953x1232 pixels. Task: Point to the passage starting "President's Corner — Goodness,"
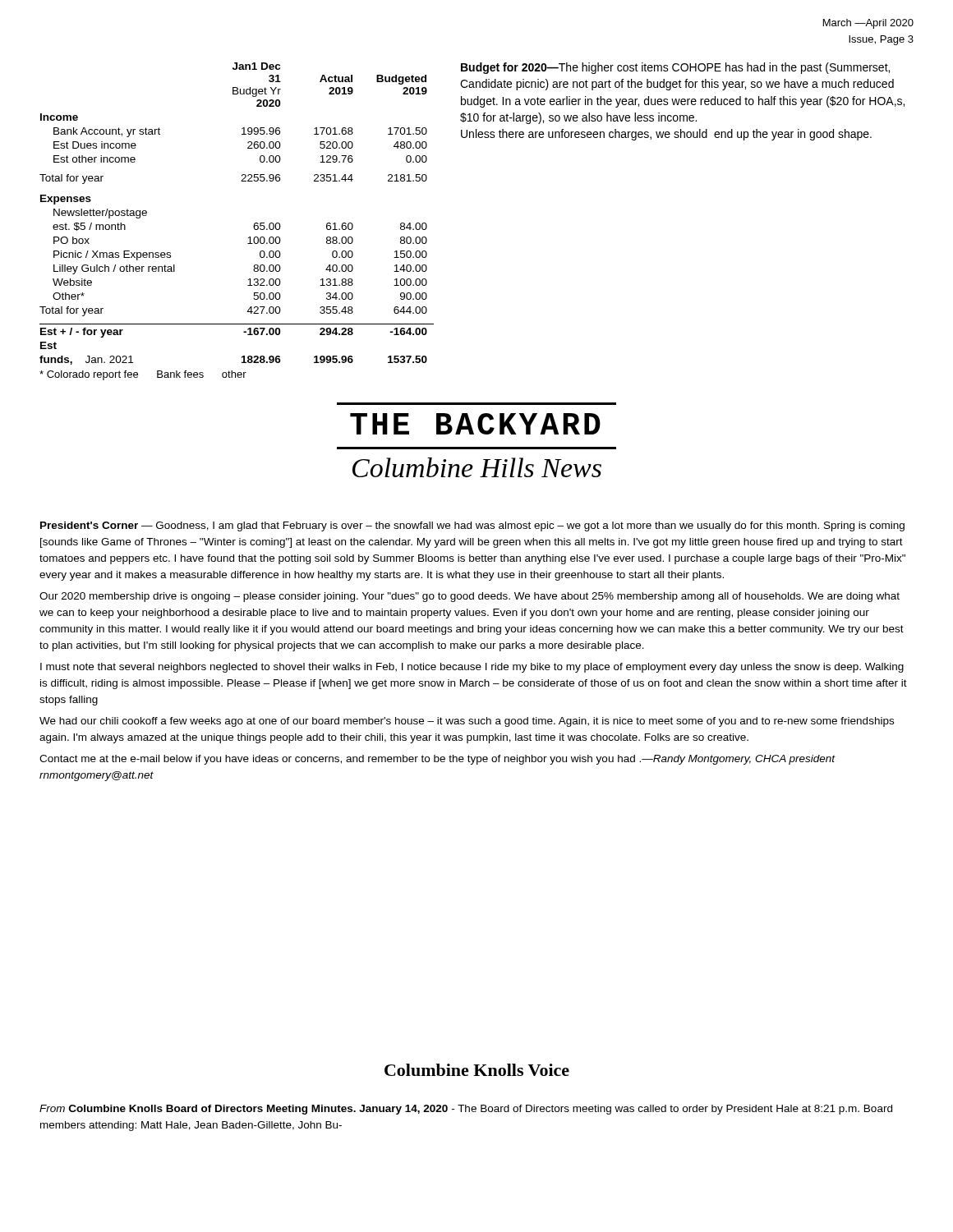(x=476, y=650)
